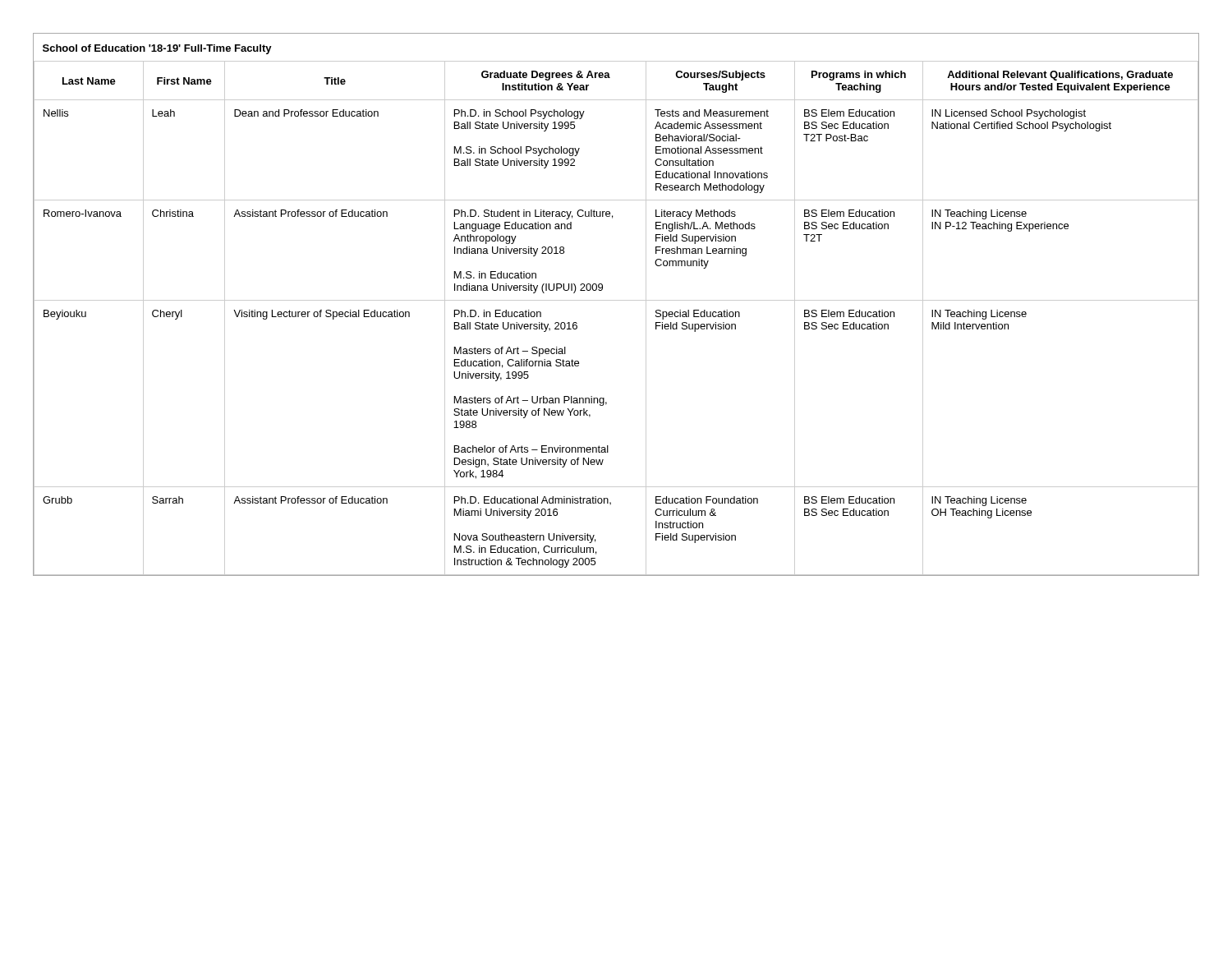Locate the table with the text "Ph.D. in School Psychology"

(x=616, y=304)
